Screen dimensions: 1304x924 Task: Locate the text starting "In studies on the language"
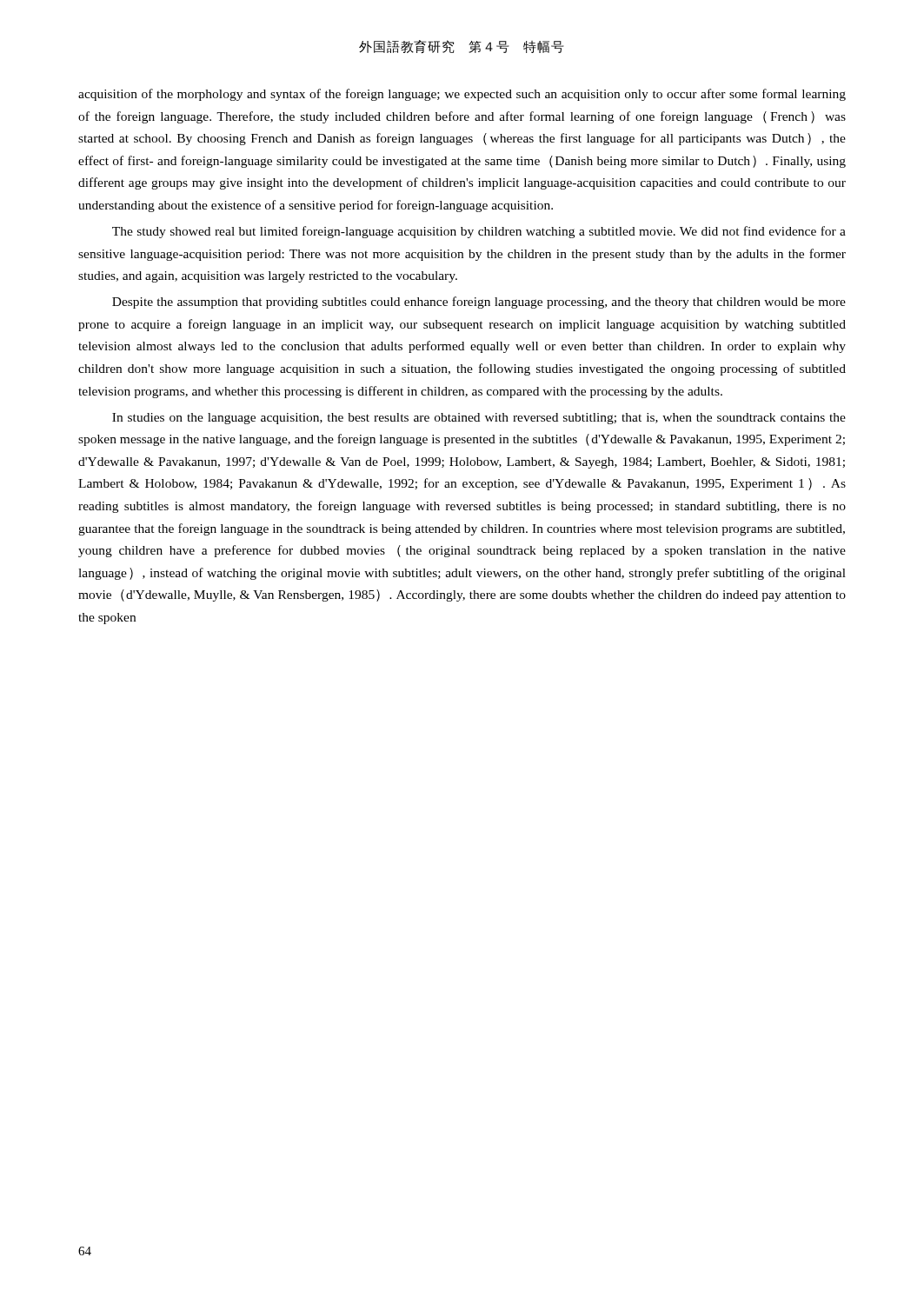coord(462,517)
